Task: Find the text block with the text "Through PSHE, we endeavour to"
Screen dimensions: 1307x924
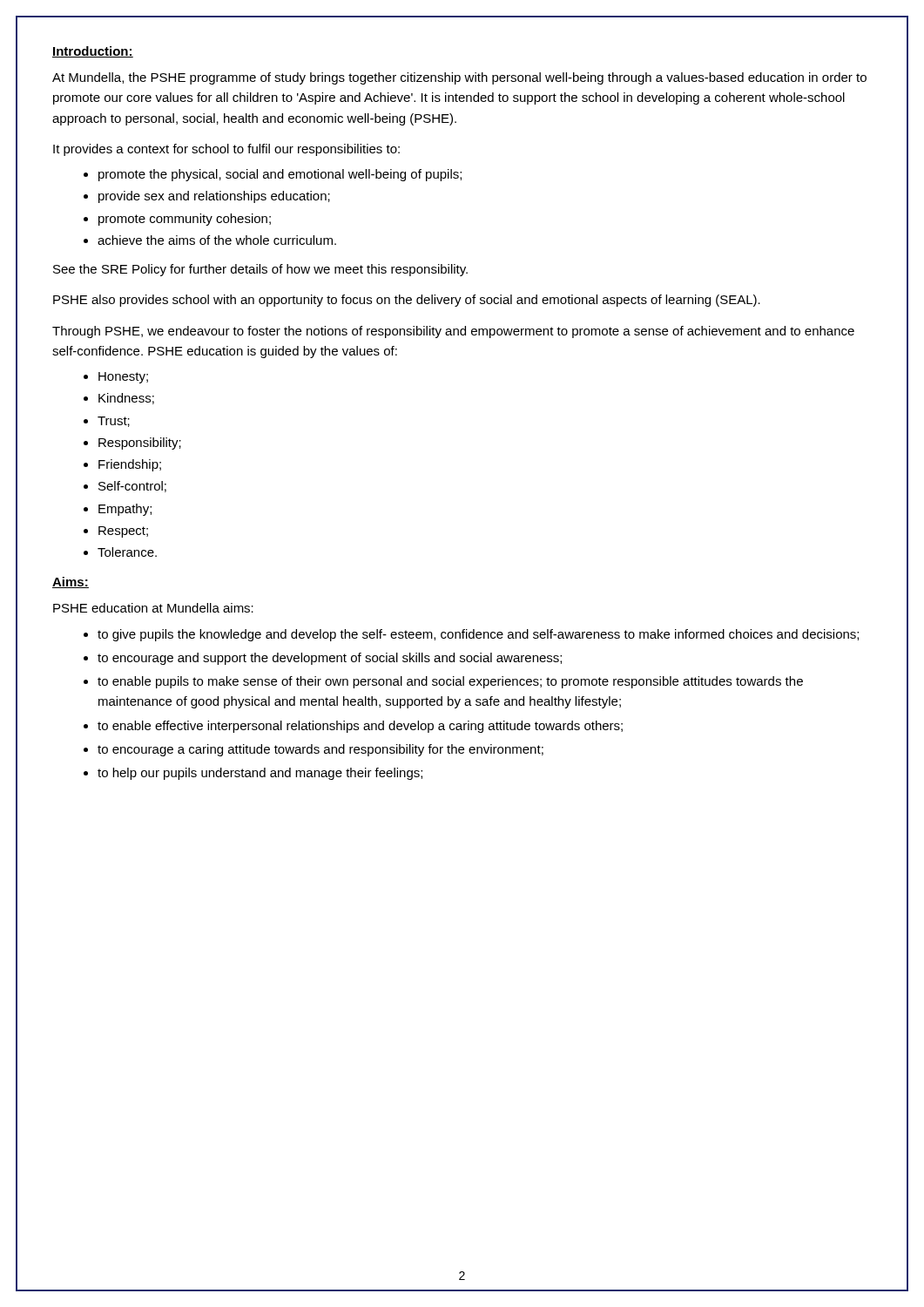Action: pyautogui.click(x=453, y=340)
